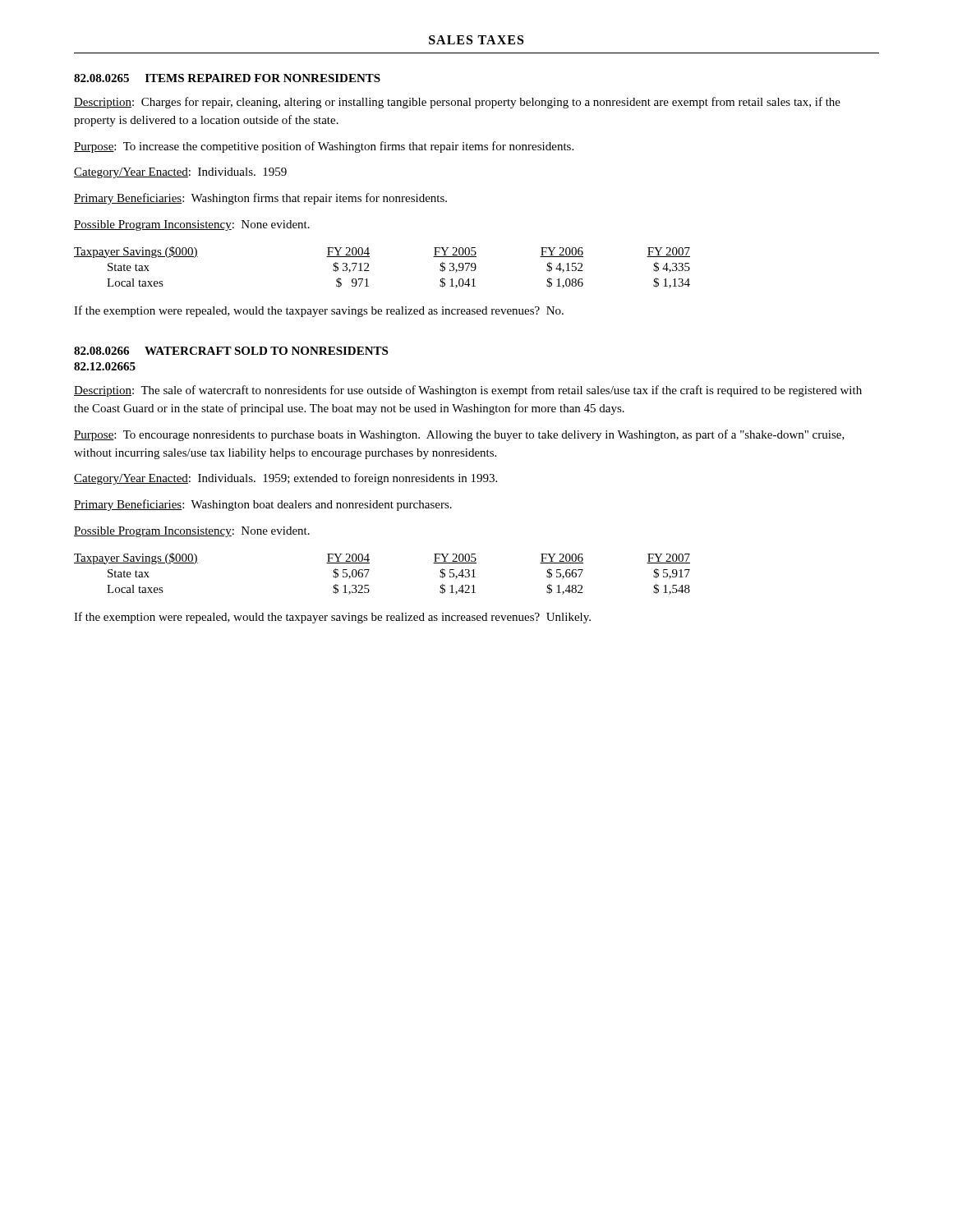Click on the element starting "Purpose: To increase the competitive position"
953x1232 pixels.
pyautogui.click(x=324, y=146)
